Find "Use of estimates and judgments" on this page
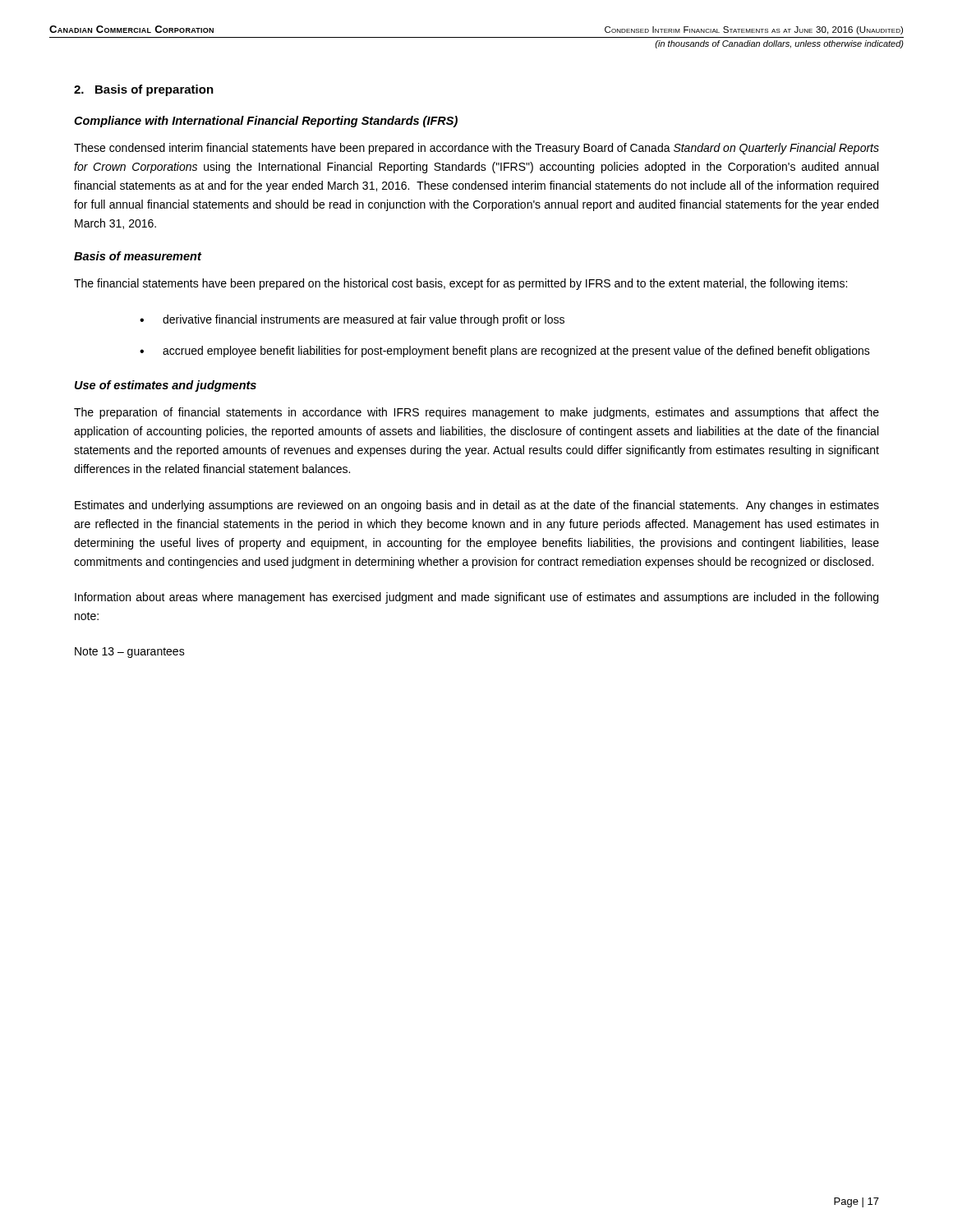Image resolution: width=953 pixels, height=1232 pixels. 165,385
